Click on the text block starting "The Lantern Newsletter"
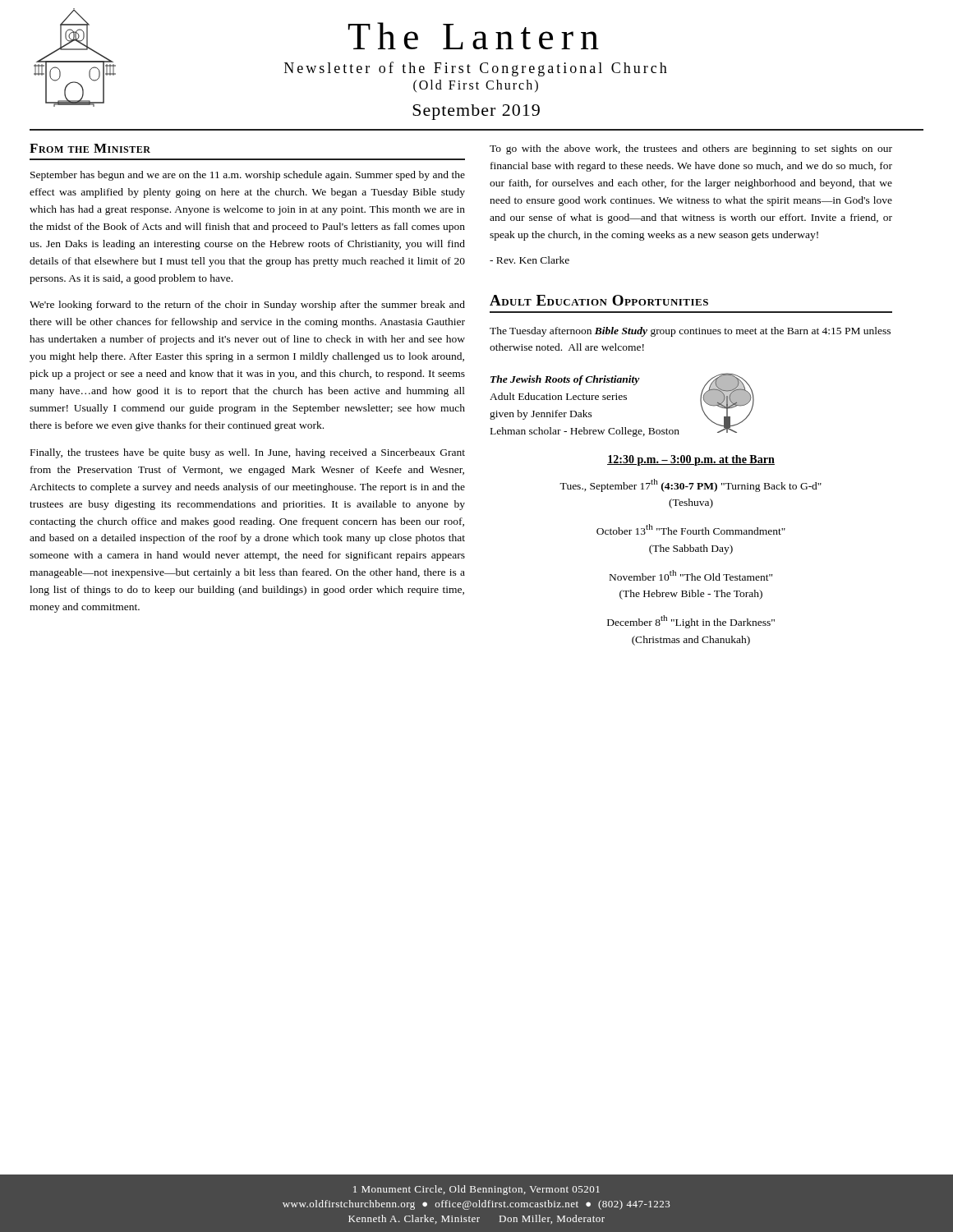This screenshot has height=1232, width=953. pos(476,68)
